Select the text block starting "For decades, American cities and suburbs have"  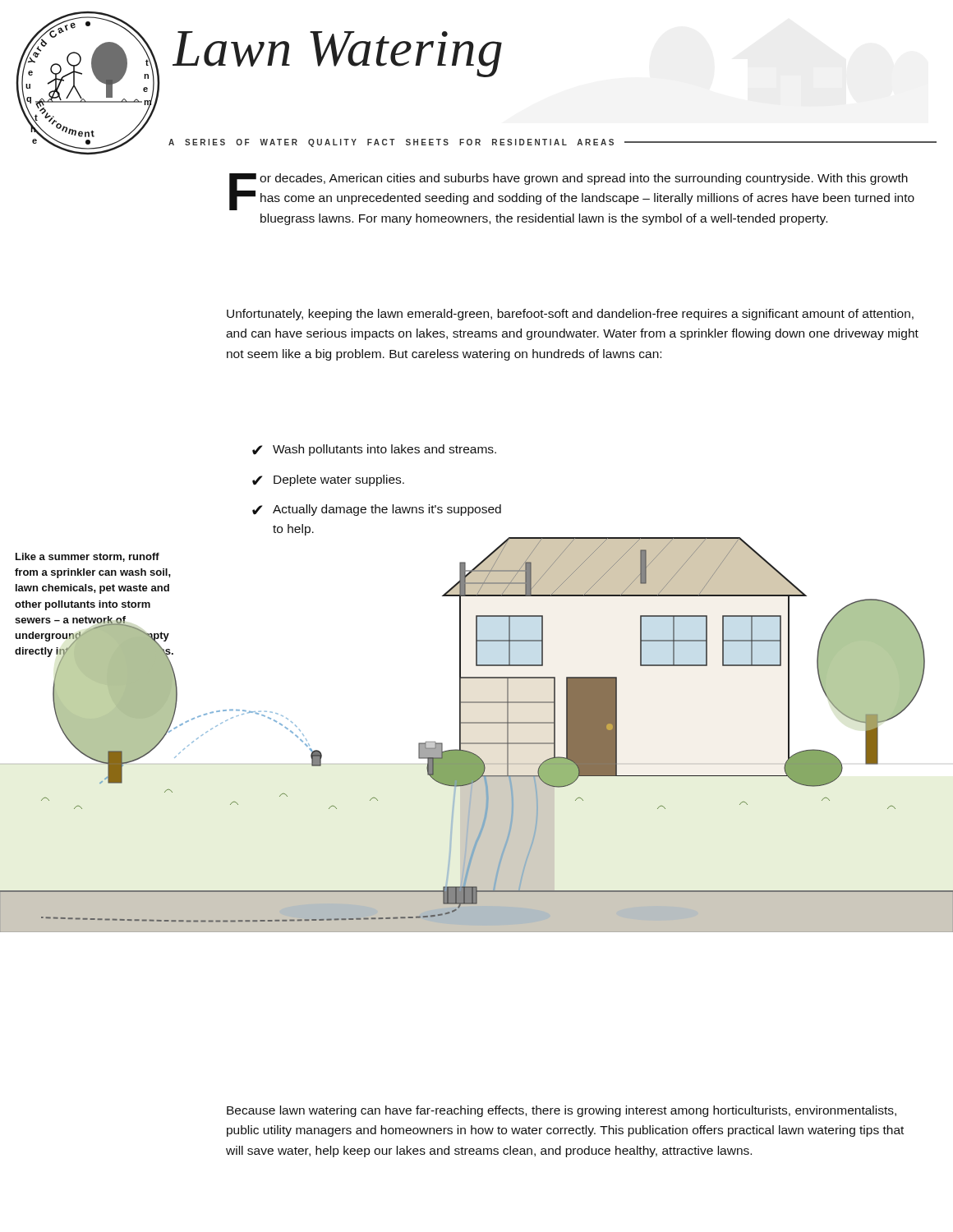click(x=570, y=197)
